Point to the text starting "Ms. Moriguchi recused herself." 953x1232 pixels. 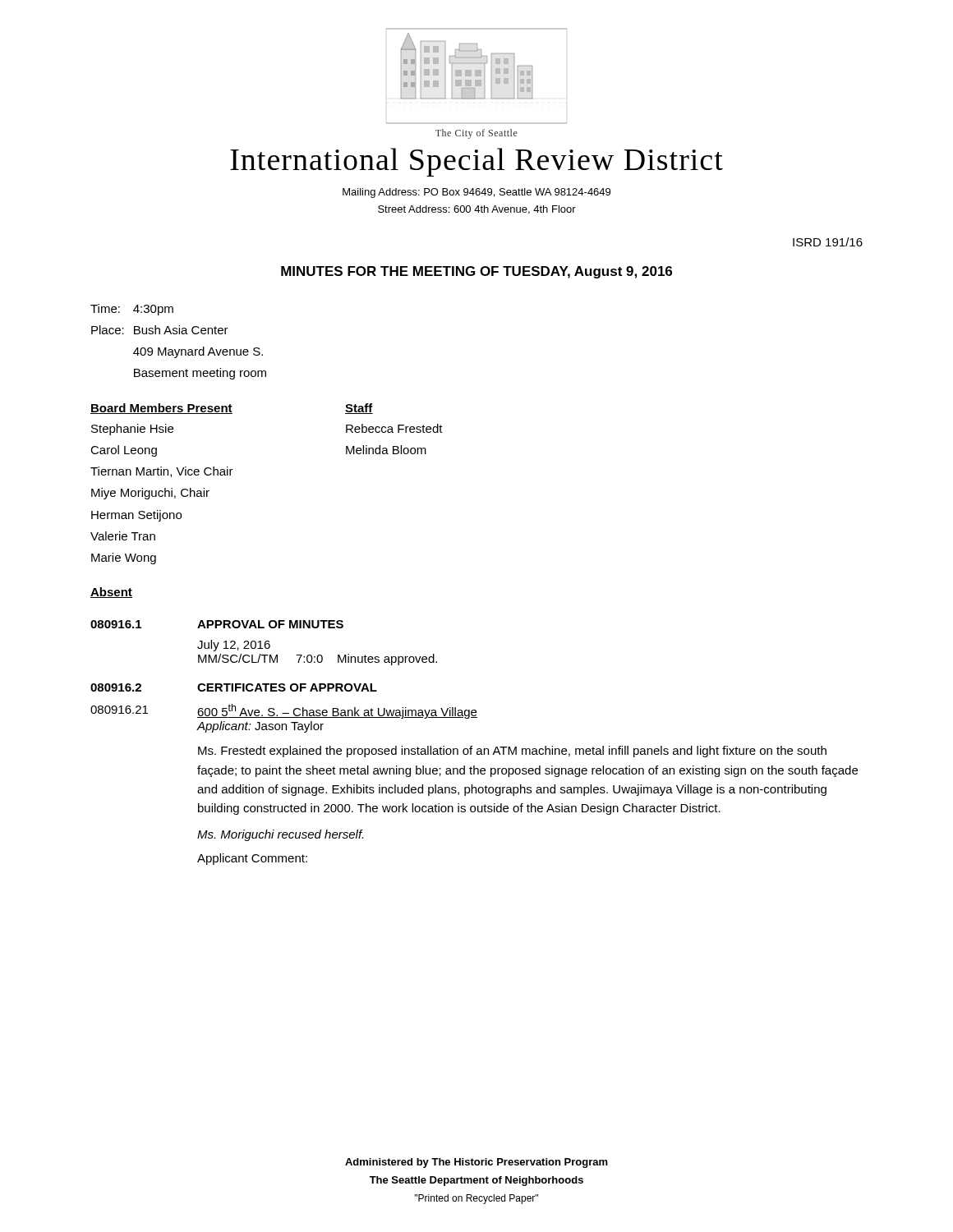(x=280, y=835)
